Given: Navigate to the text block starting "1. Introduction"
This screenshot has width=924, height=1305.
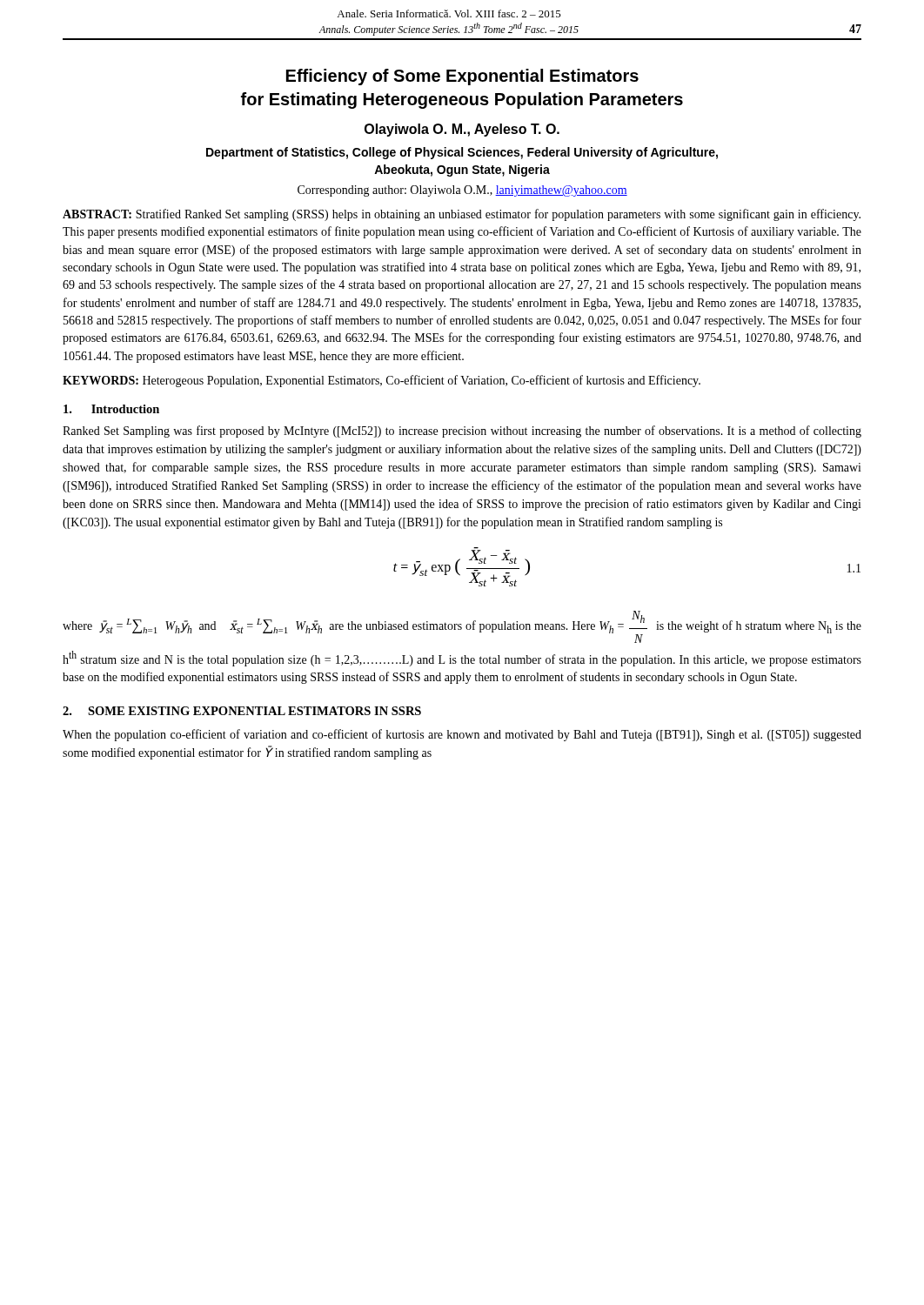Looking at the screenshot, I should click(x=111, y=409).
